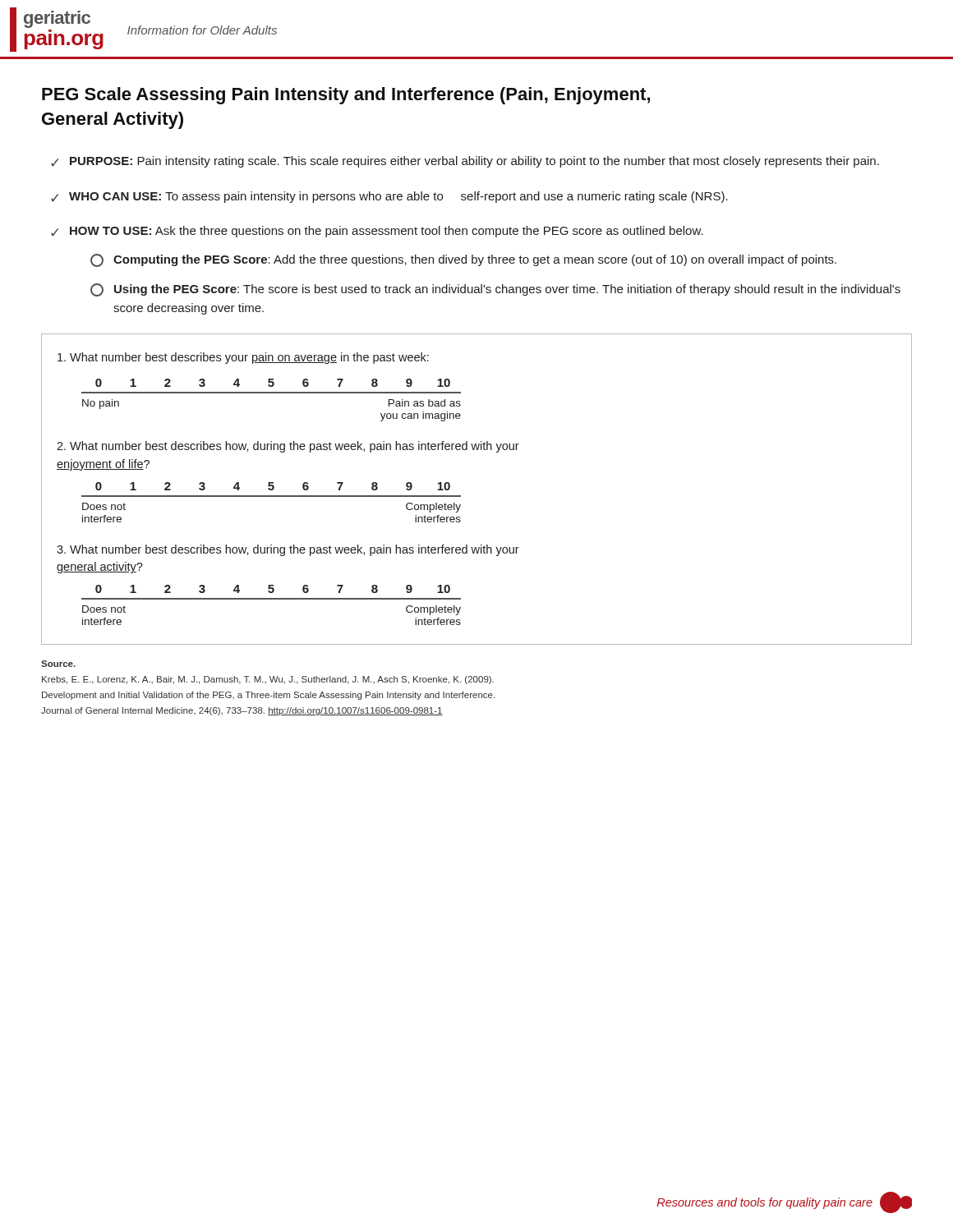This screenshot has height=1232, width=953.
Task: Find the element starting "✓ HOW TO USE: Ask"
Action: click(377, 233)
